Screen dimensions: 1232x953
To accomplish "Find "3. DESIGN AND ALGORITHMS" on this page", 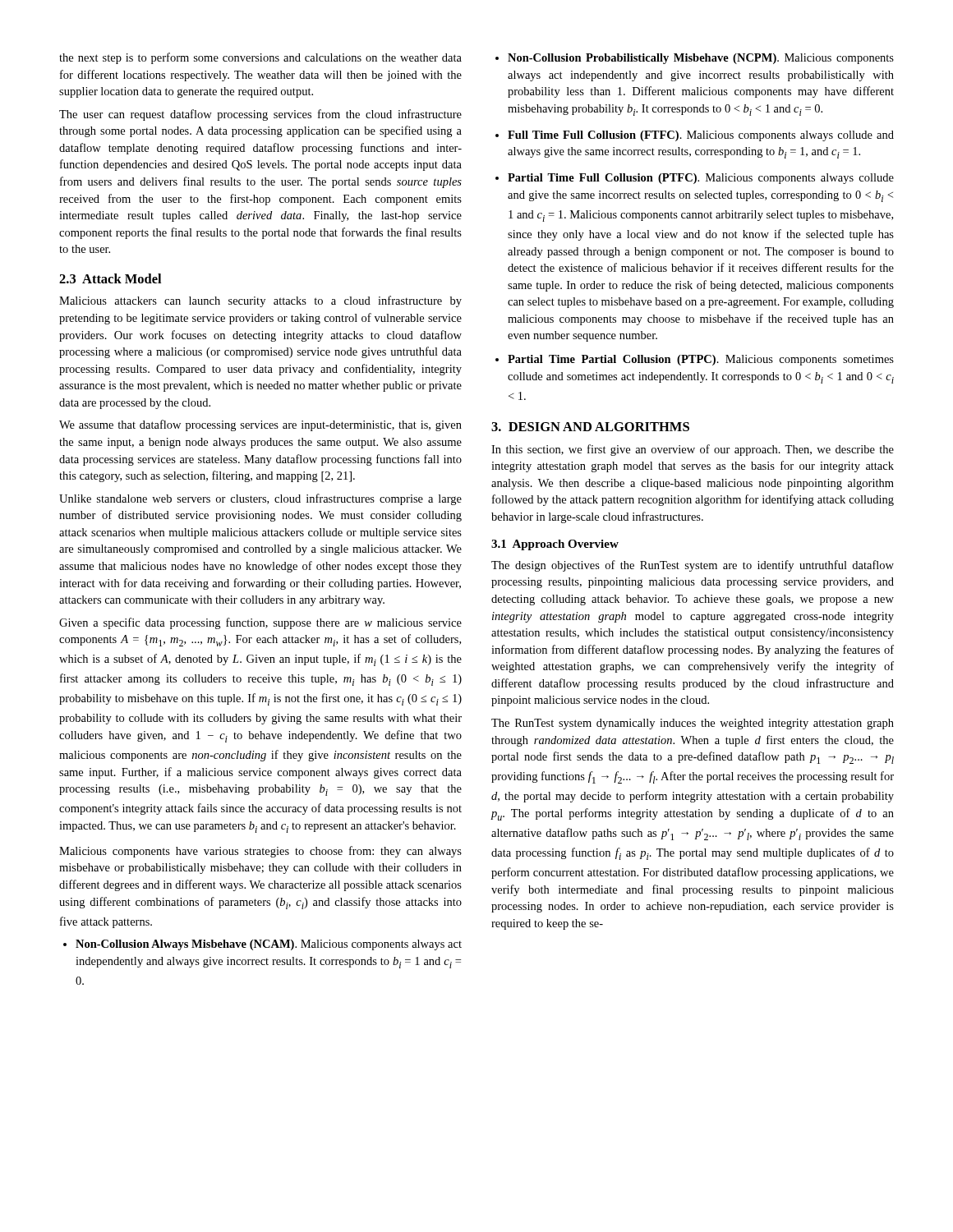I will click(x=591, y=427).
